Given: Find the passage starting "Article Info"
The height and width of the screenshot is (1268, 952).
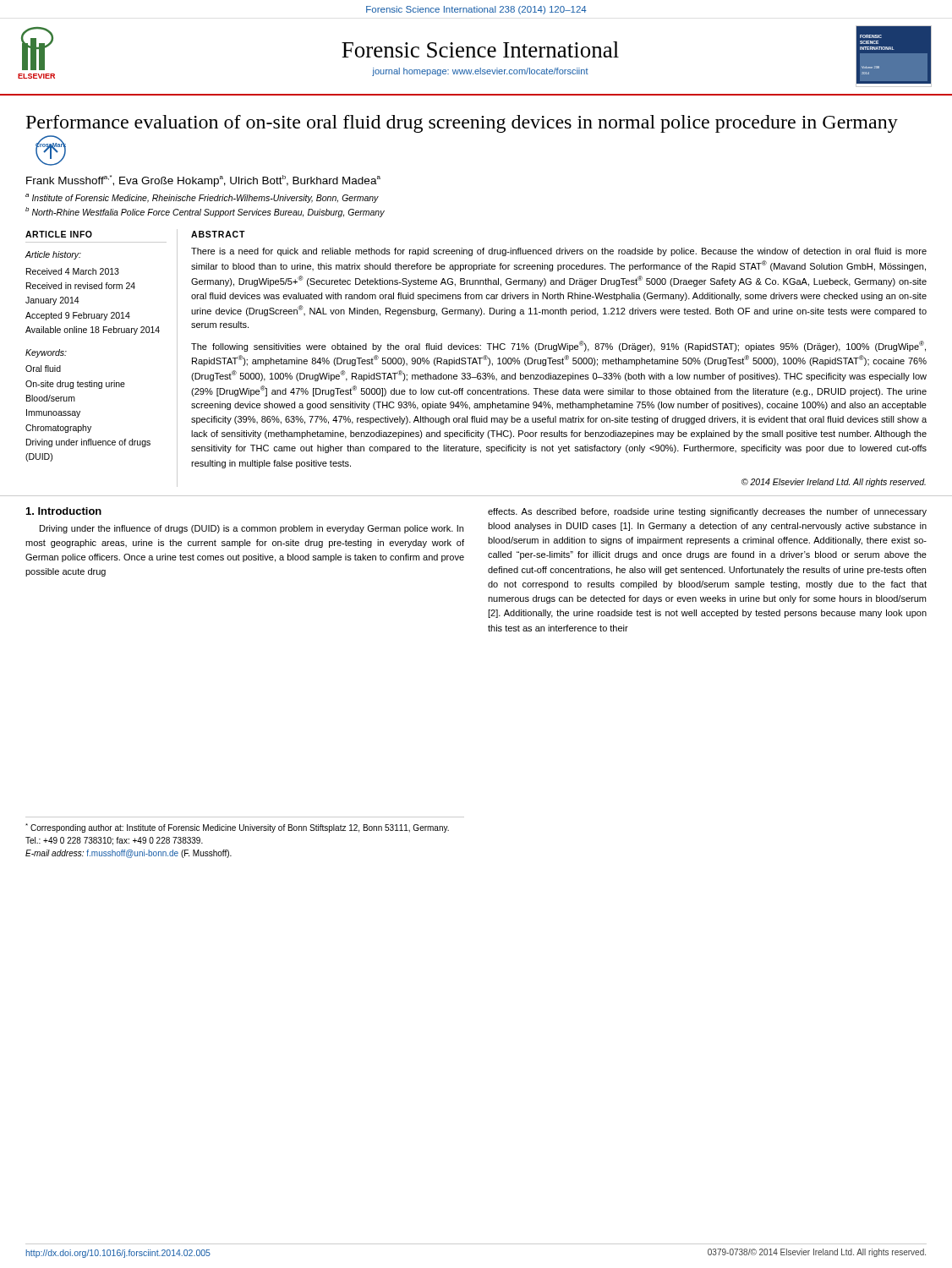Looking at the screenshot, I should tap(59, 234).
